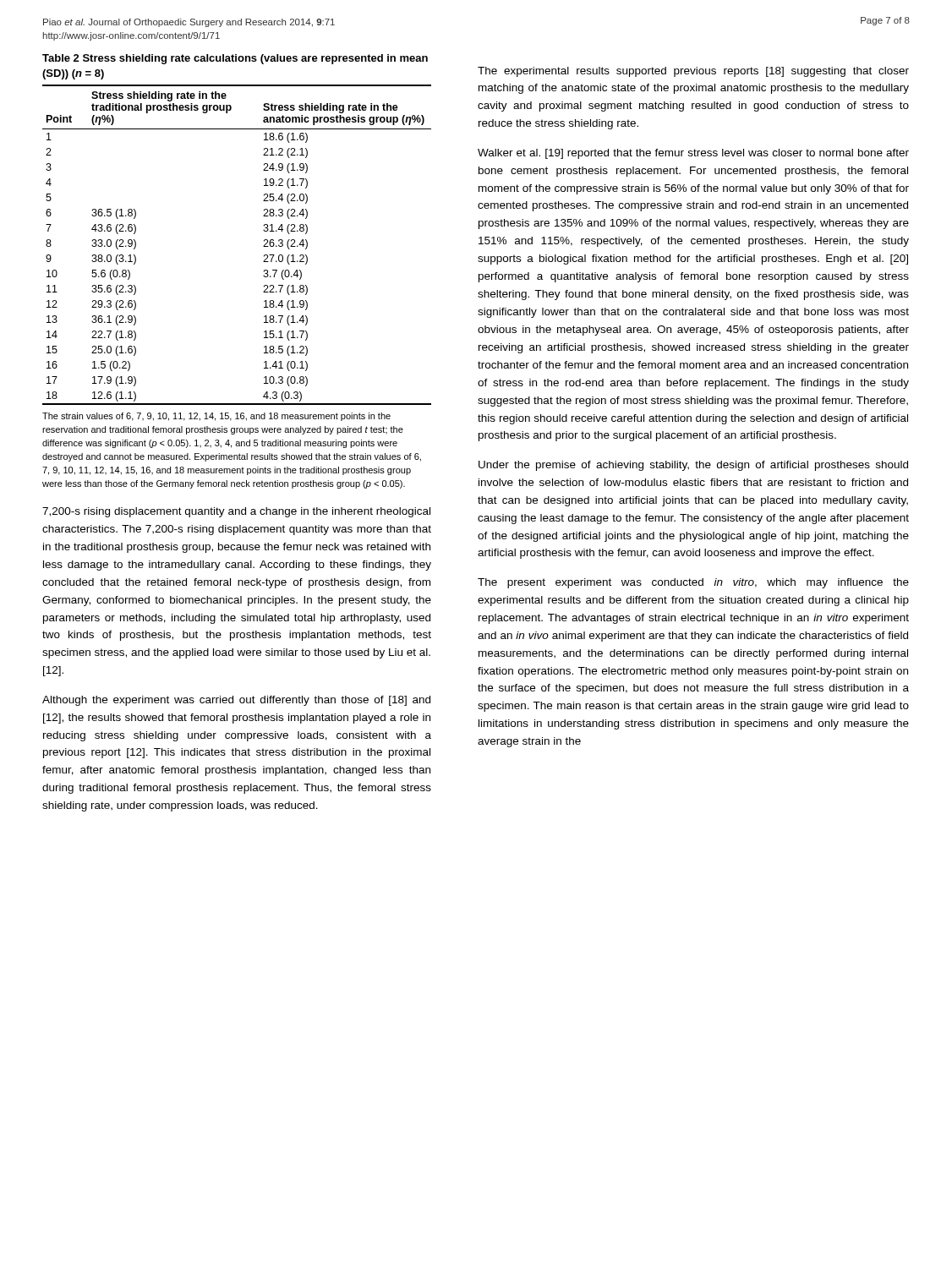Click on the text block with the text "Walker et al. [19] reported that the"
This screenshot has height=1268, width=952.
pos(693,295)
